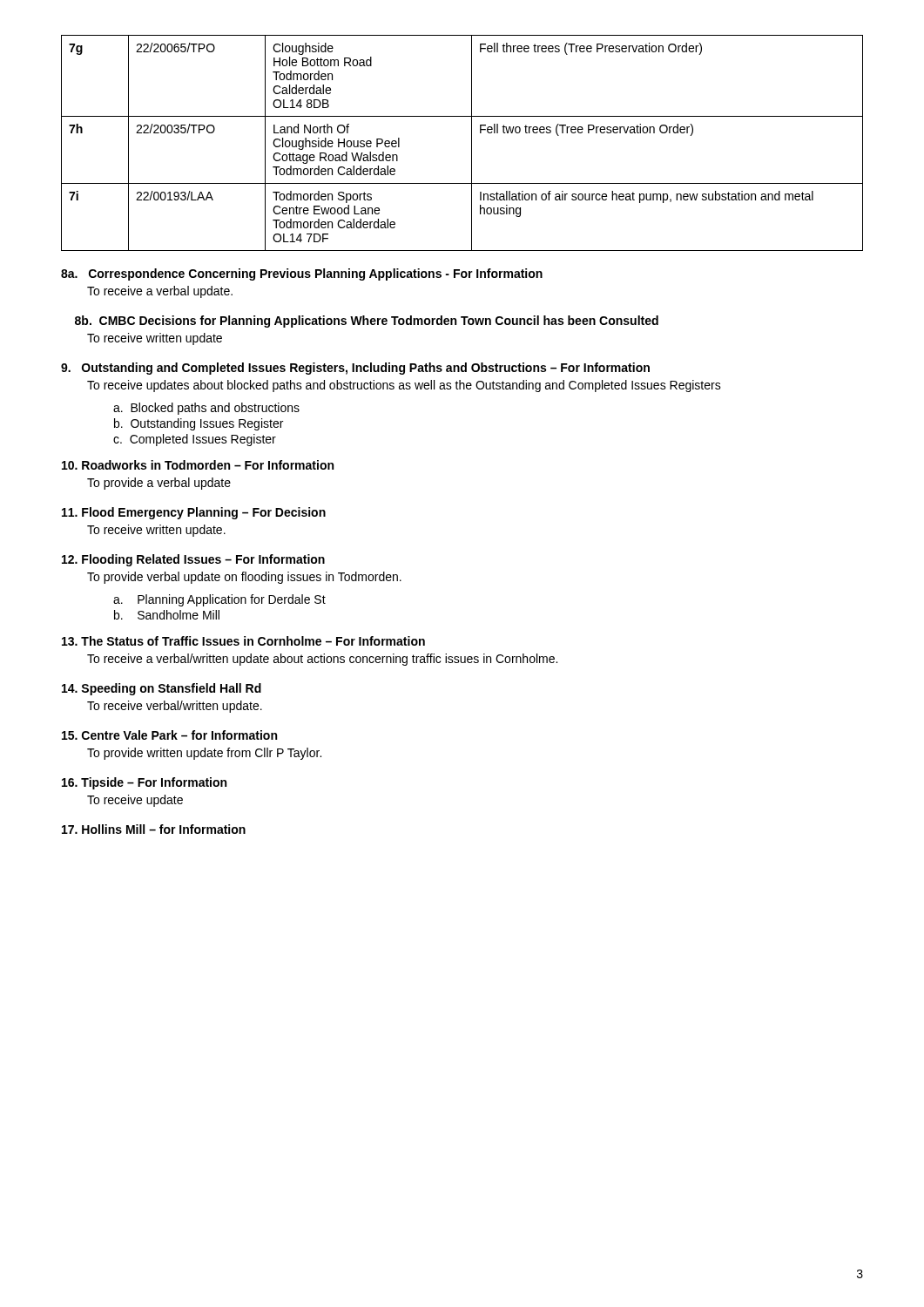The height and width of the screenshot is (1307, 924).
Task: Locate the section header that reads "8a. Correspondence Concerning Previous Planning Applications"
Action: tap(302, 274)
